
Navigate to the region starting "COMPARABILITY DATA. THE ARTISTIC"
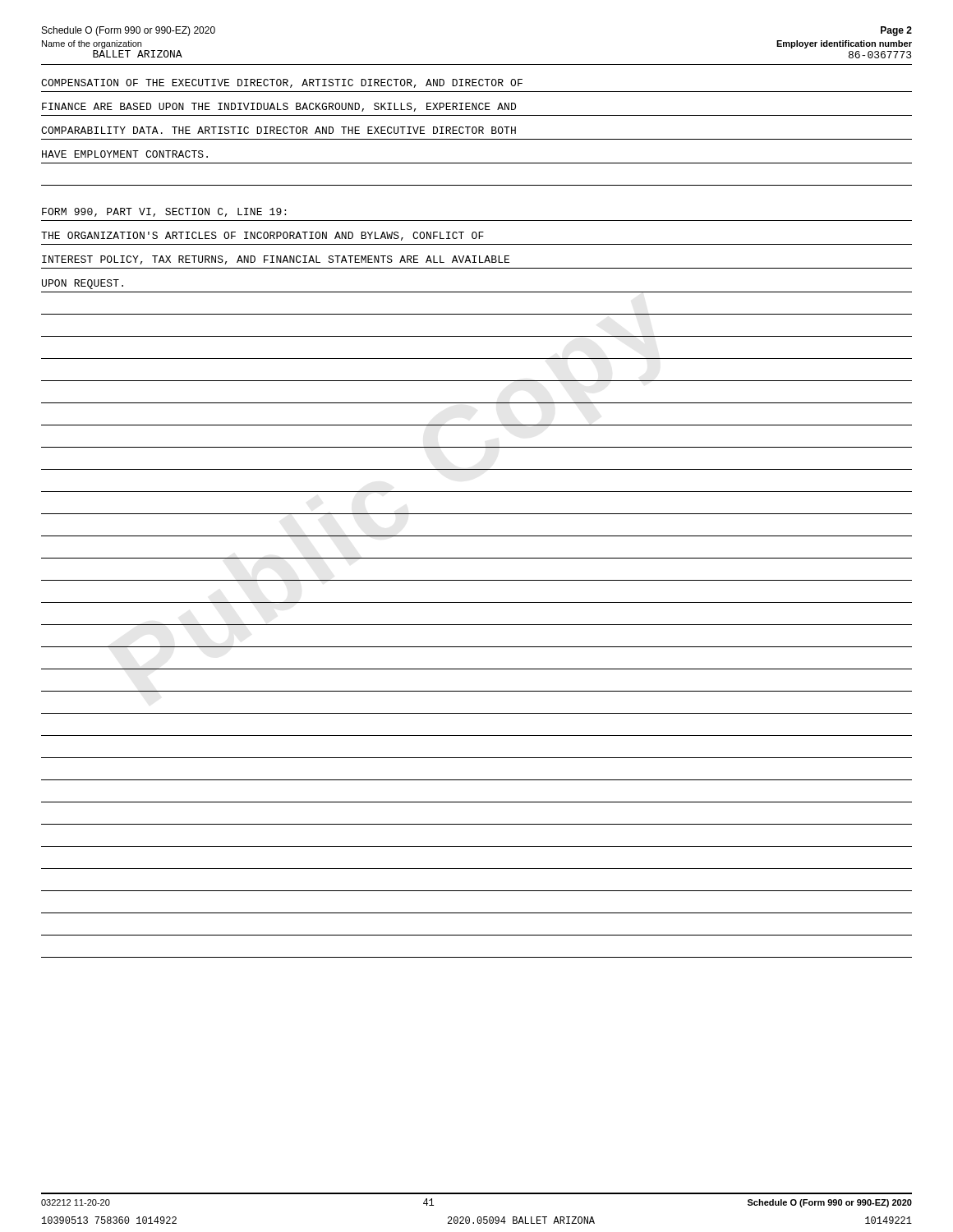(x=279, y=131)
